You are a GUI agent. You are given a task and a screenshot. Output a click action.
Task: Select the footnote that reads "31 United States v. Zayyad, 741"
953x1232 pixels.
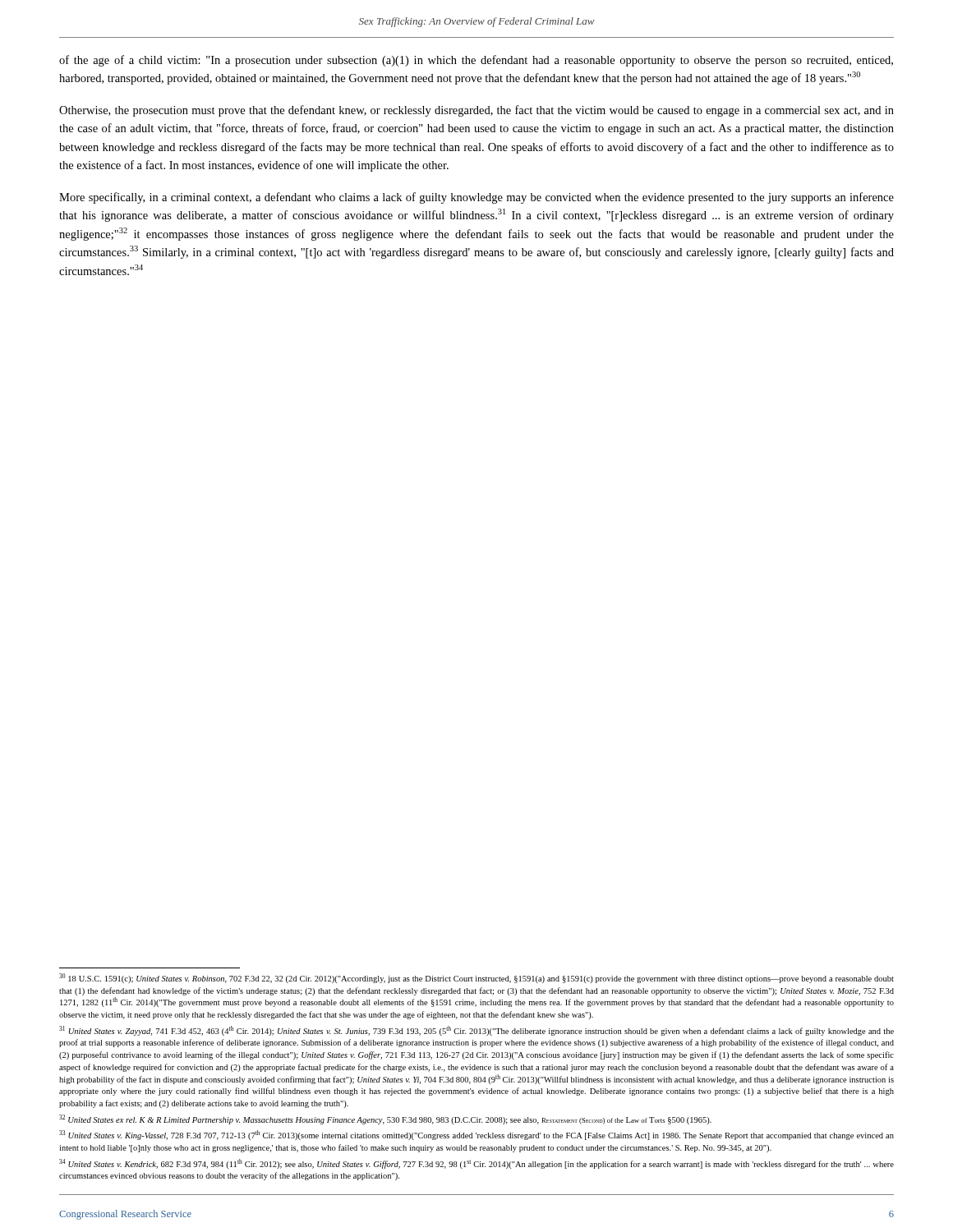[476, 1067]
